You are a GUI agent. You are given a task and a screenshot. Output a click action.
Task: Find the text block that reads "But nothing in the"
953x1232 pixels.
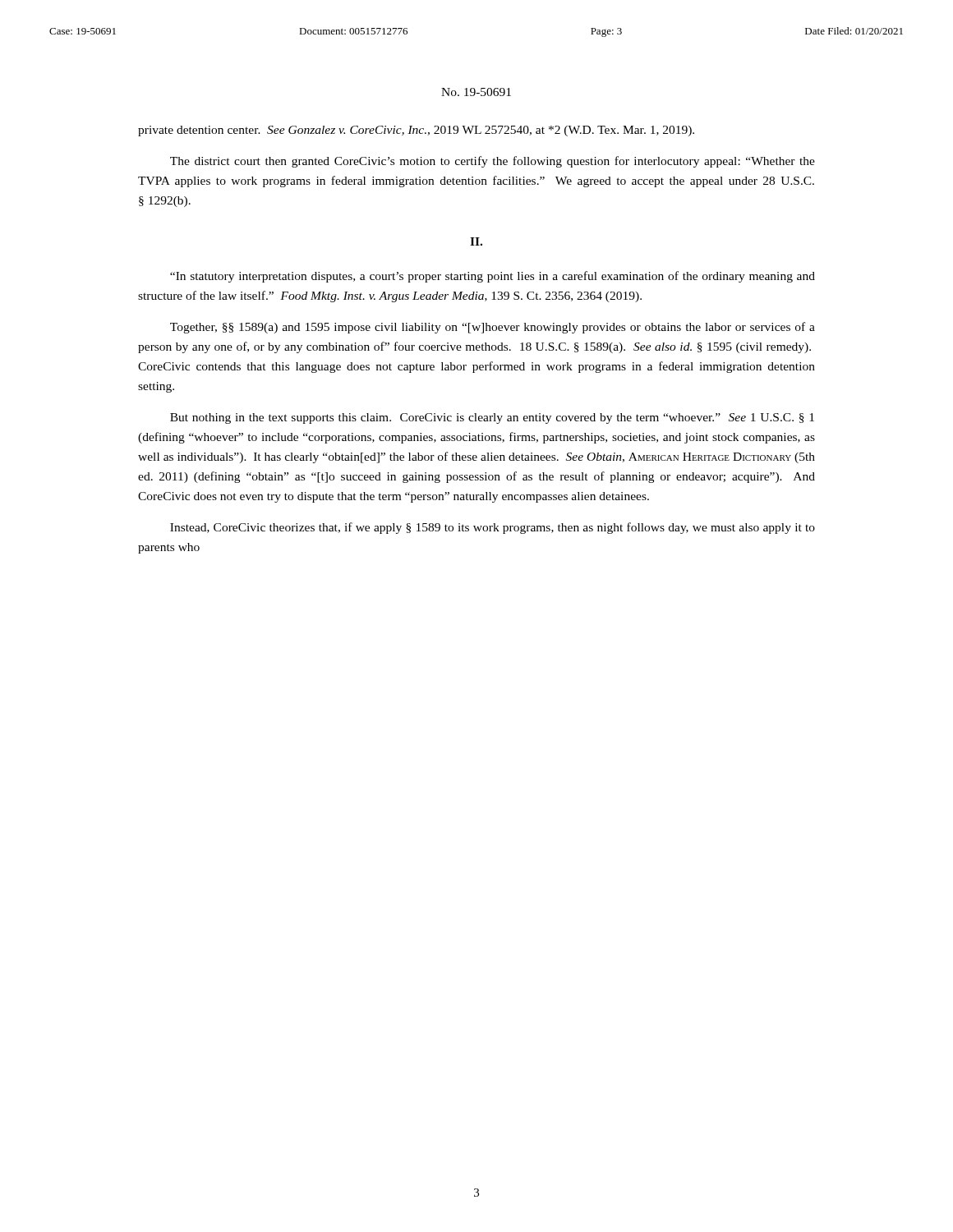pyautogui.click(x=476, y=457)
